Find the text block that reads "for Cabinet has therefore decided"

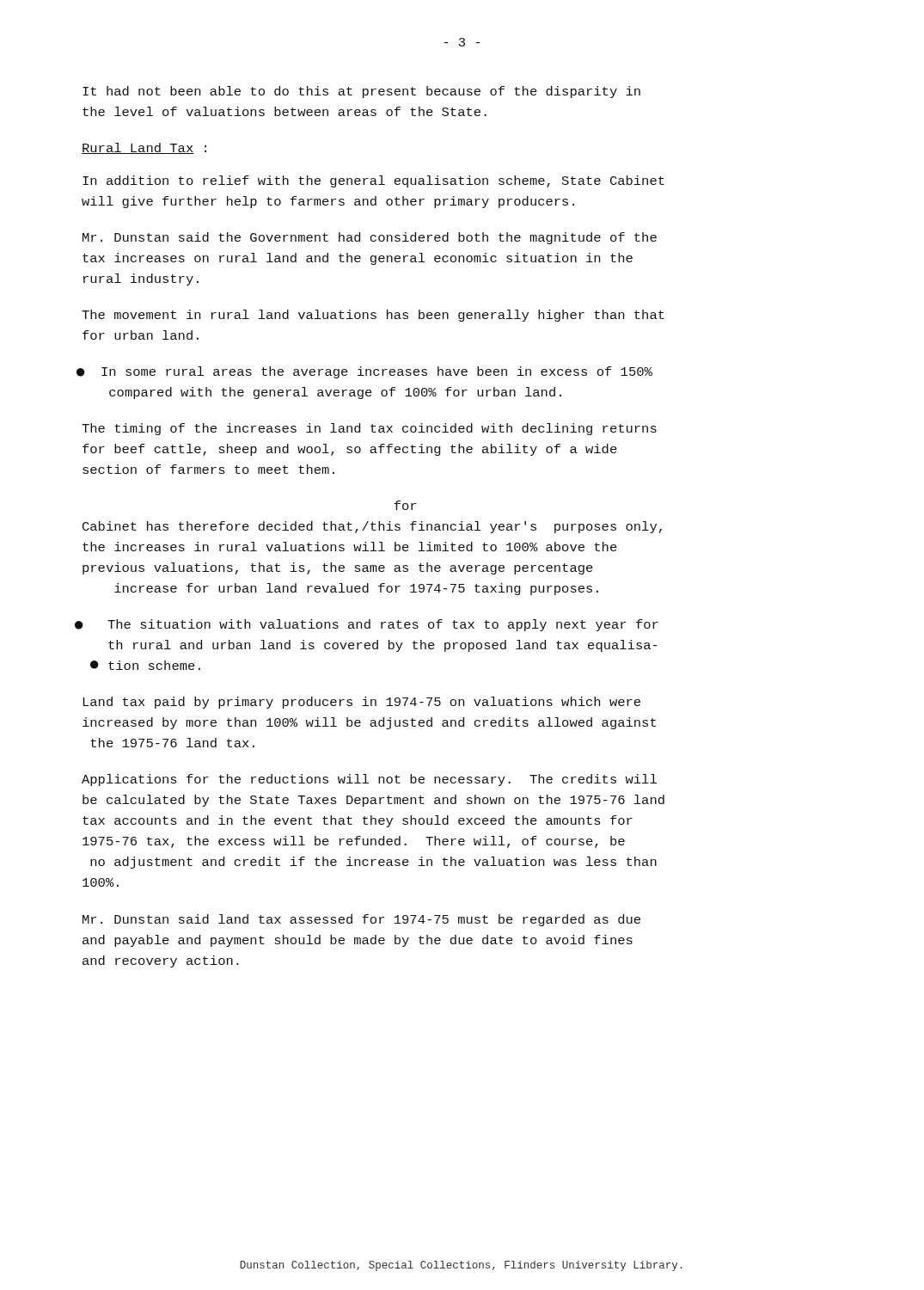click(471, 548)
